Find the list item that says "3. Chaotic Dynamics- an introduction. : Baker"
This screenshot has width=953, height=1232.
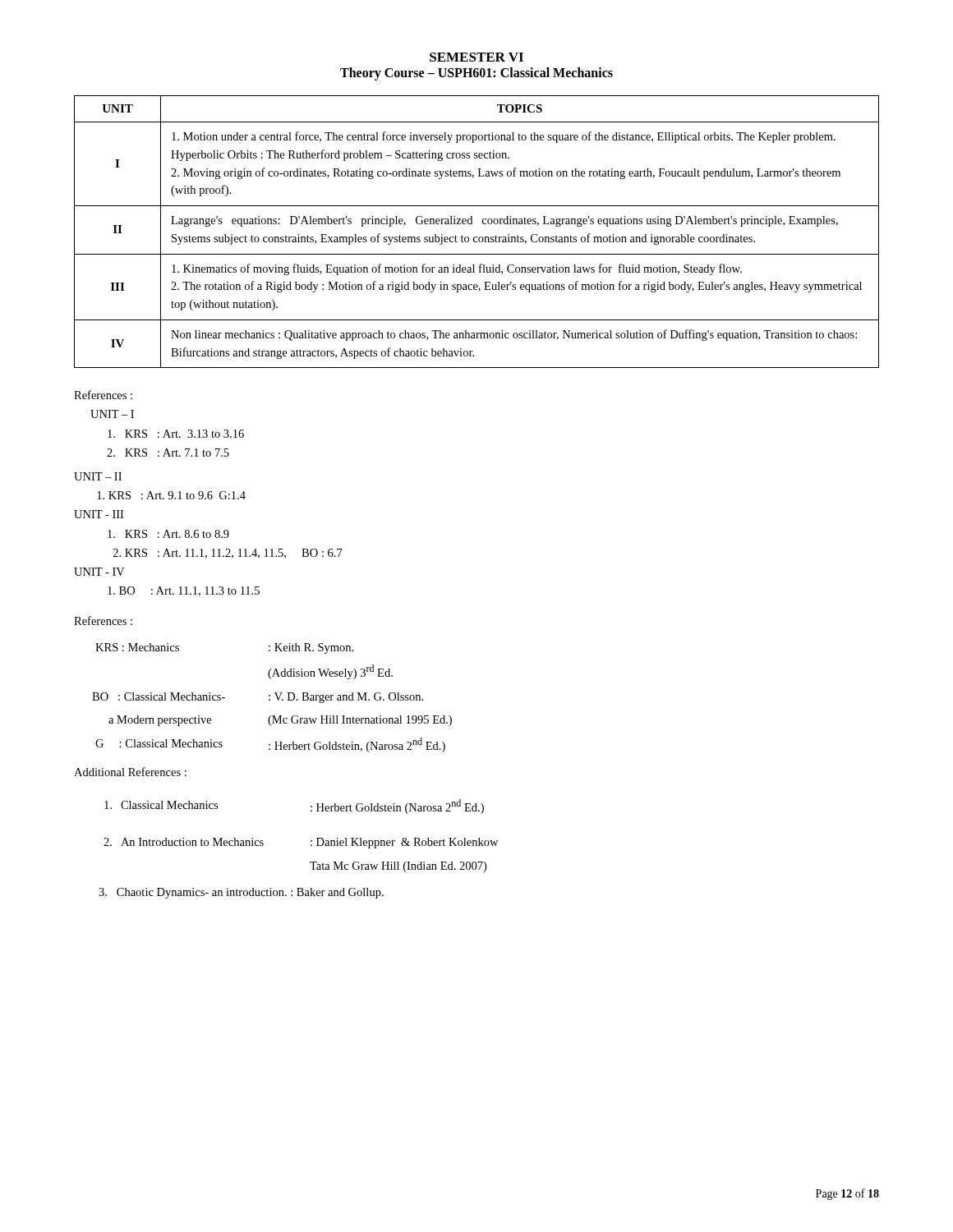[241, 893]
